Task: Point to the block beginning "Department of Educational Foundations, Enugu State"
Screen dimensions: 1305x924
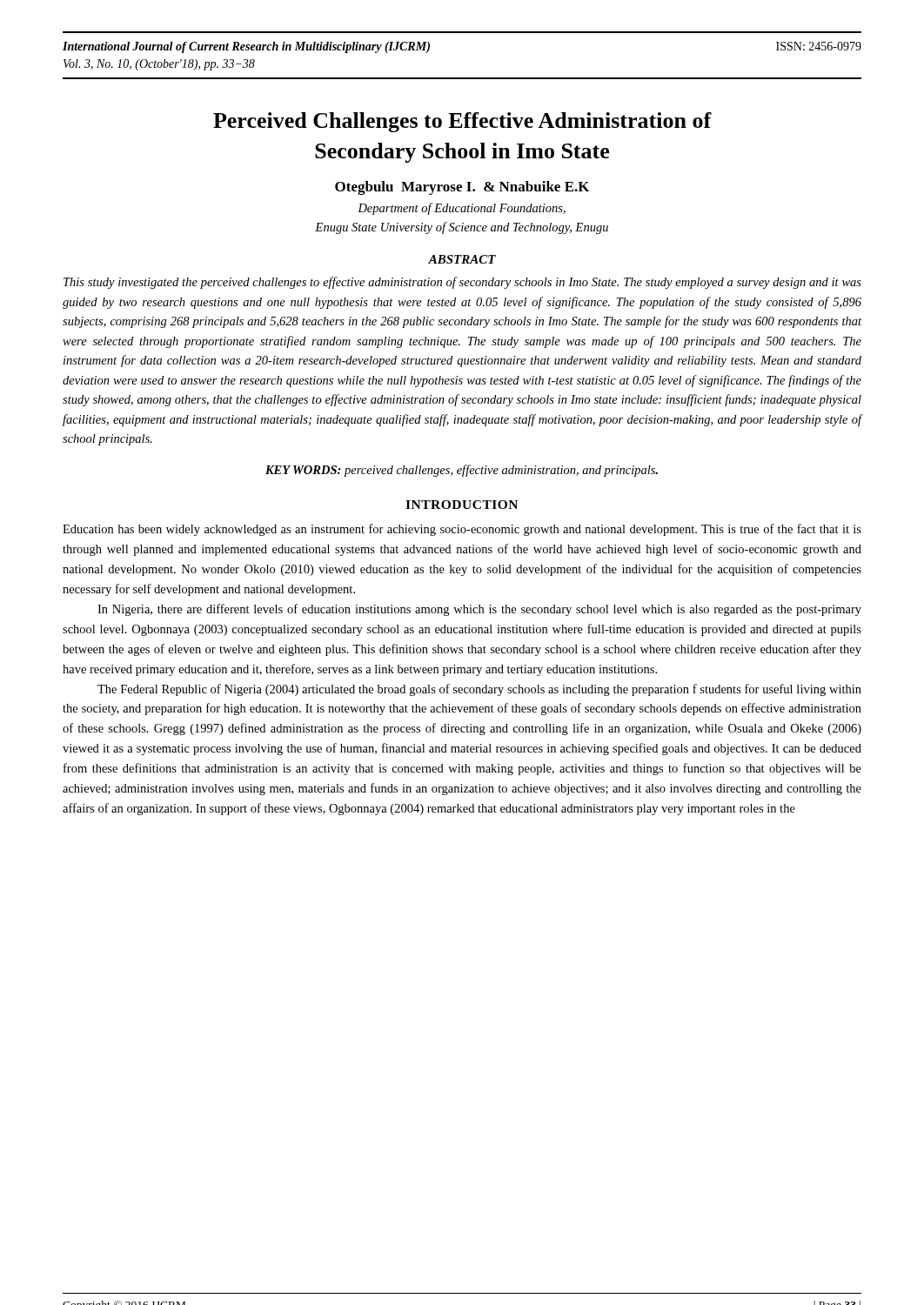Action: 462,217
